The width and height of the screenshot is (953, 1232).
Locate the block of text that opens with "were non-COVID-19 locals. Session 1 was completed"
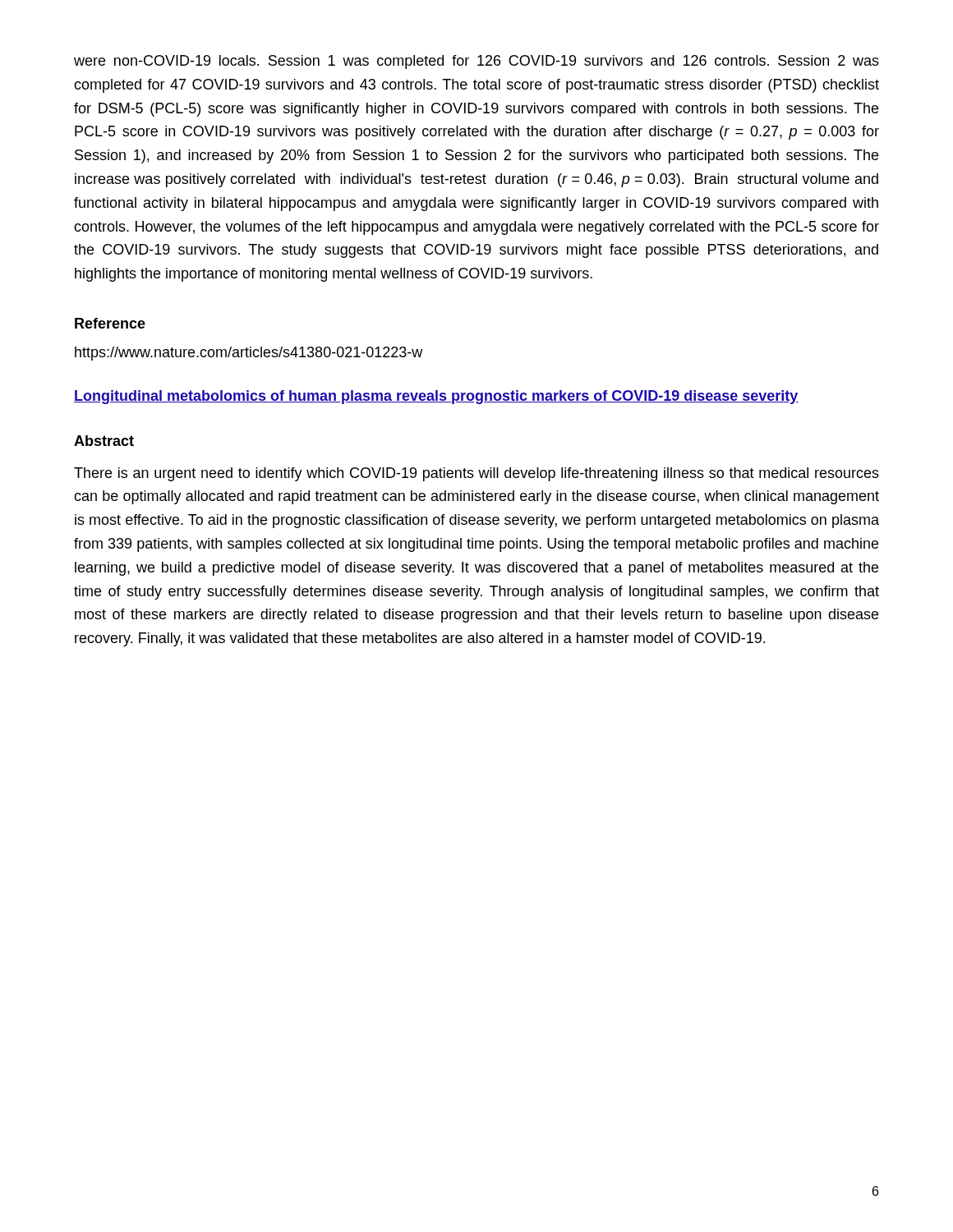476,167
